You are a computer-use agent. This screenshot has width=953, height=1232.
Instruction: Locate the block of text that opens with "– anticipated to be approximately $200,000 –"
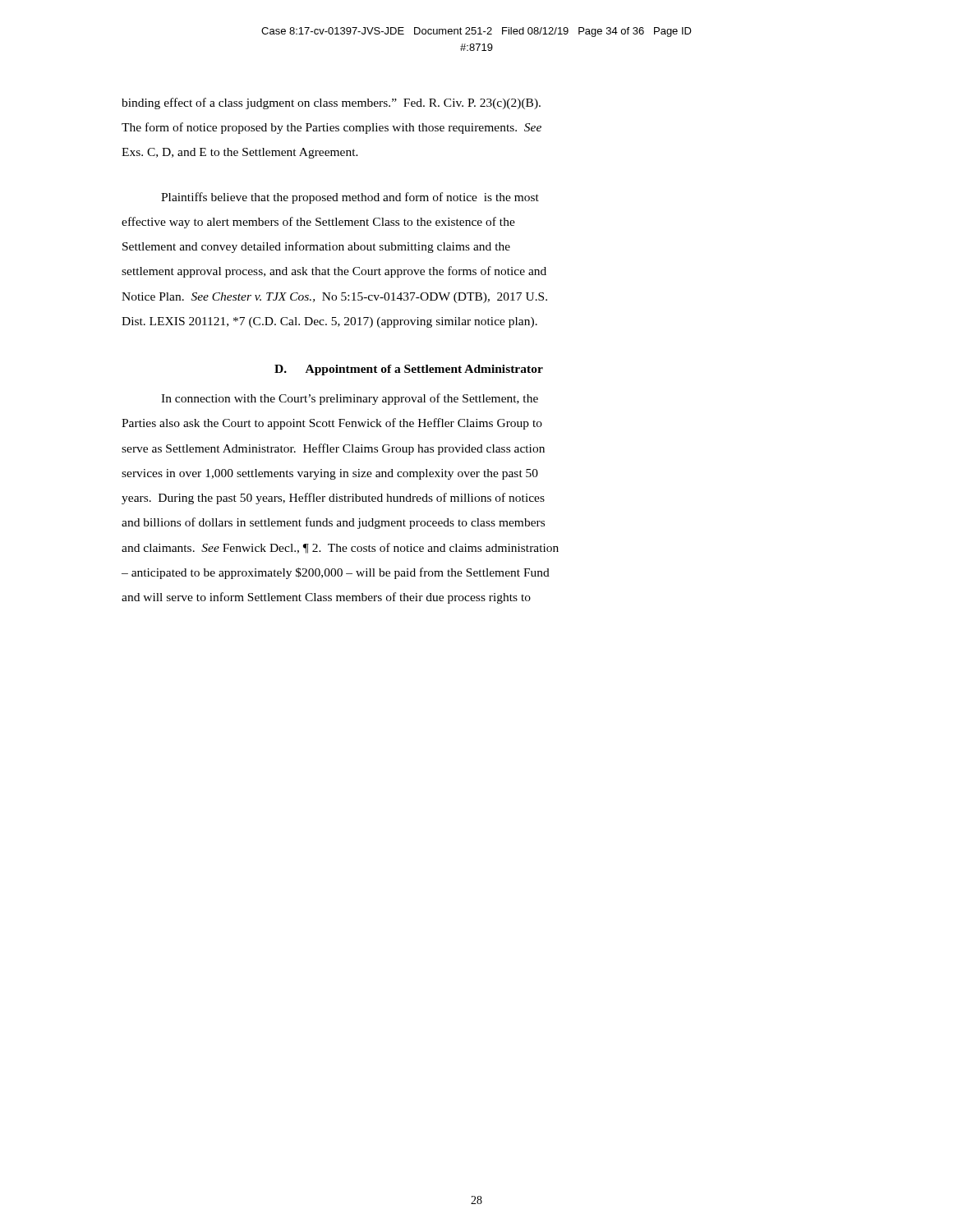(336, 572)
